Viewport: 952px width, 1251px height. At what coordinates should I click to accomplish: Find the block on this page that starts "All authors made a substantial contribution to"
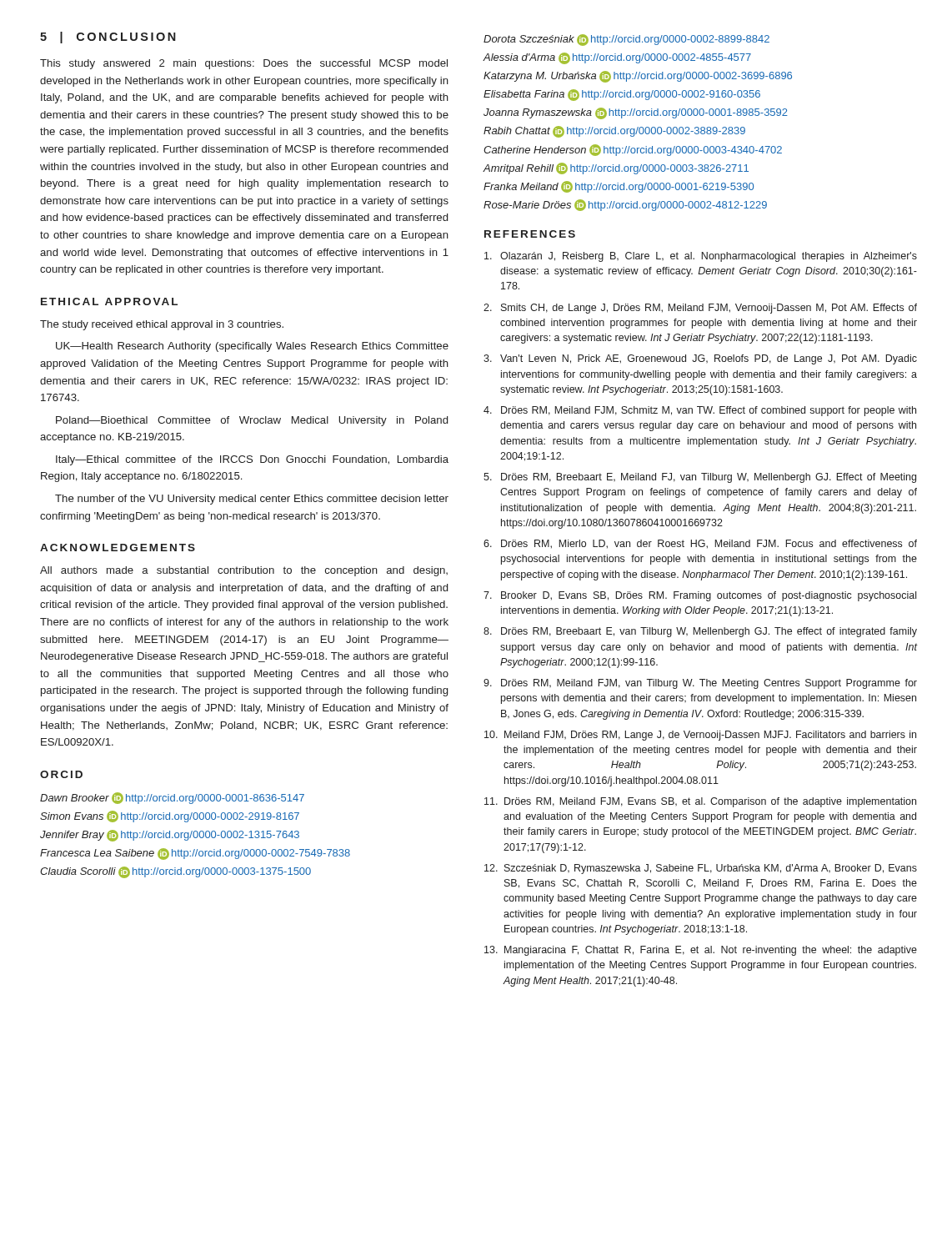pos(244,656)
